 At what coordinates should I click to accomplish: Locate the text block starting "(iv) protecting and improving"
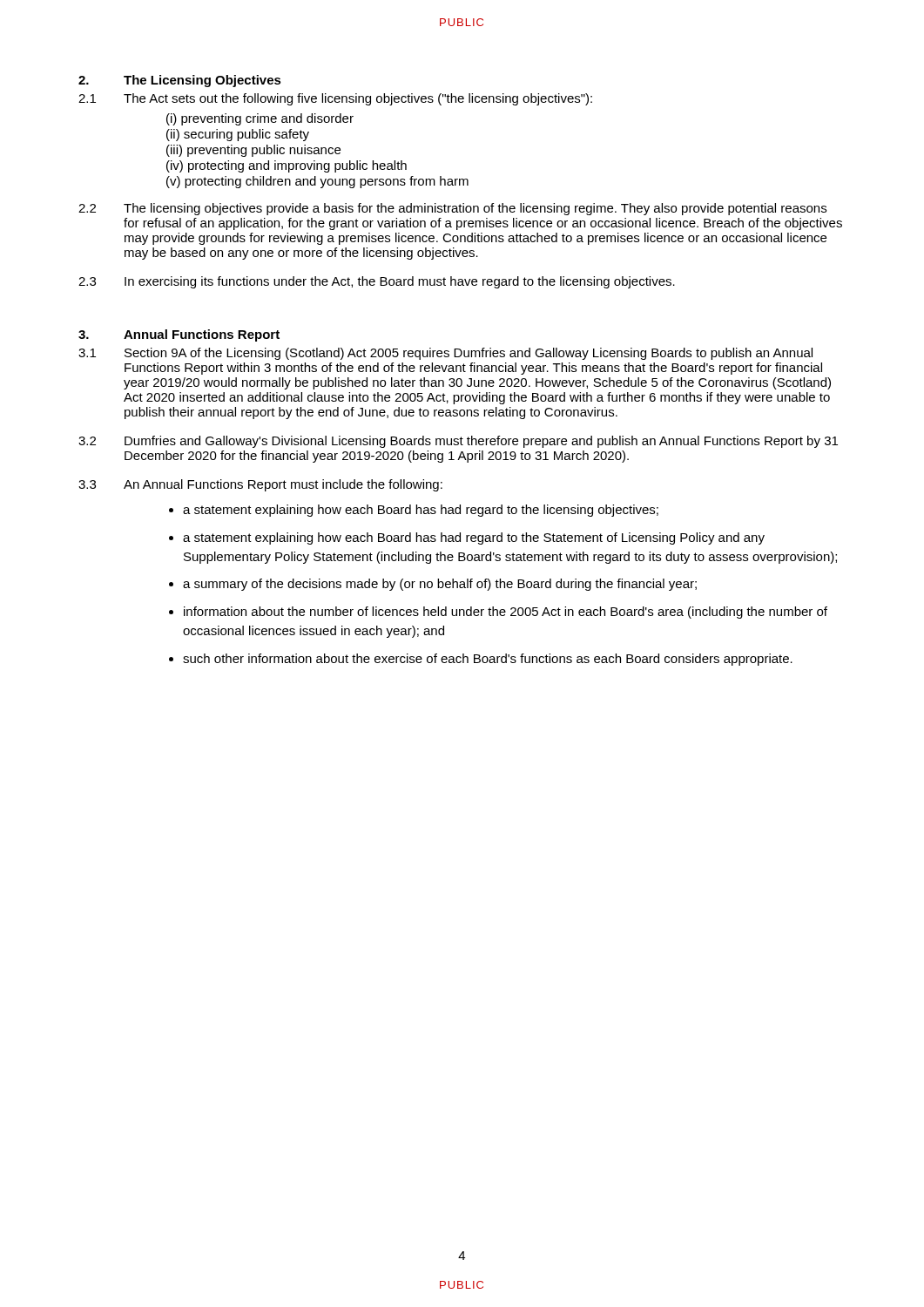coord(286,165)
